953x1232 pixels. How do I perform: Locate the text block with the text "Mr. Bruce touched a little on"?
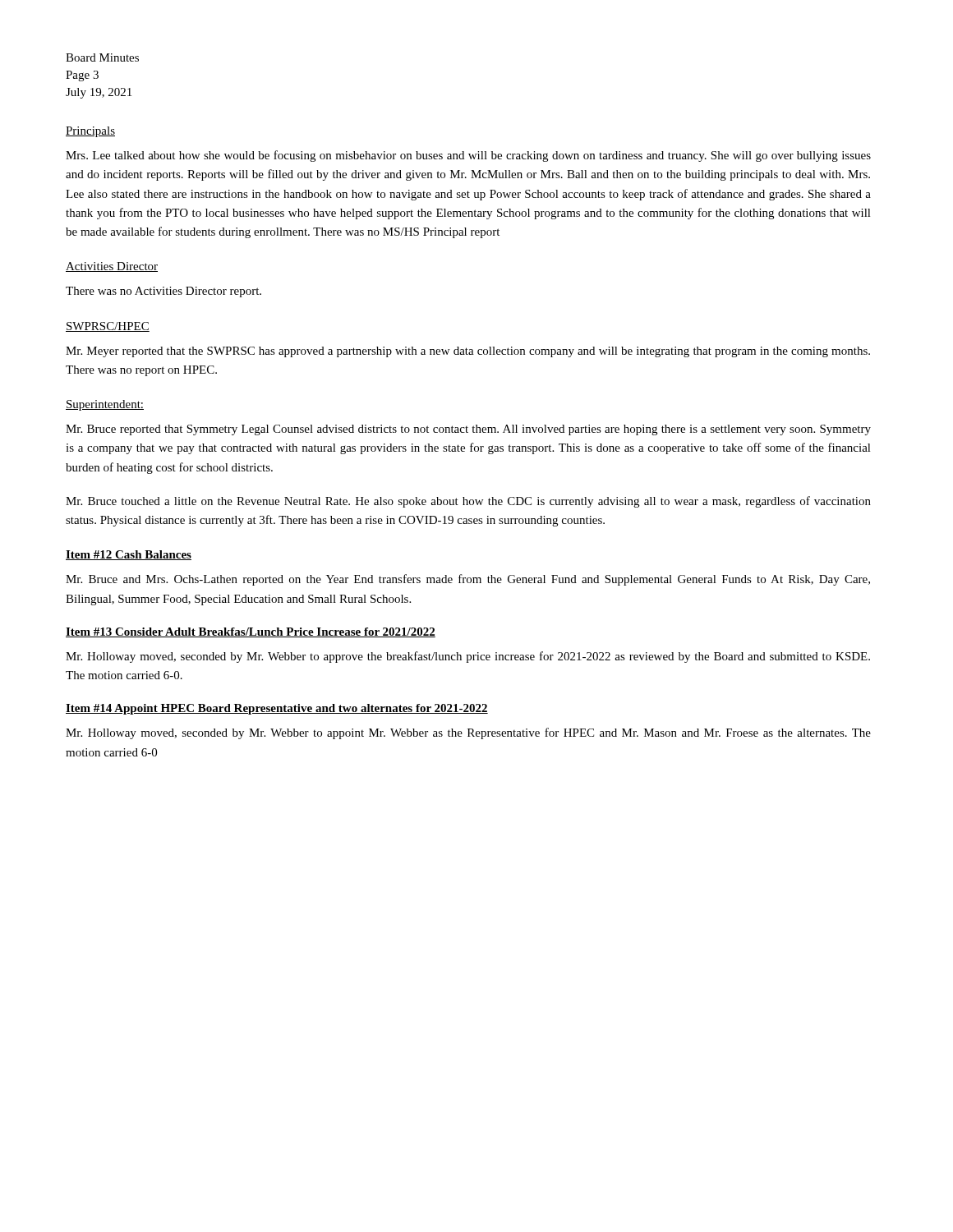[x=468, y=510]
